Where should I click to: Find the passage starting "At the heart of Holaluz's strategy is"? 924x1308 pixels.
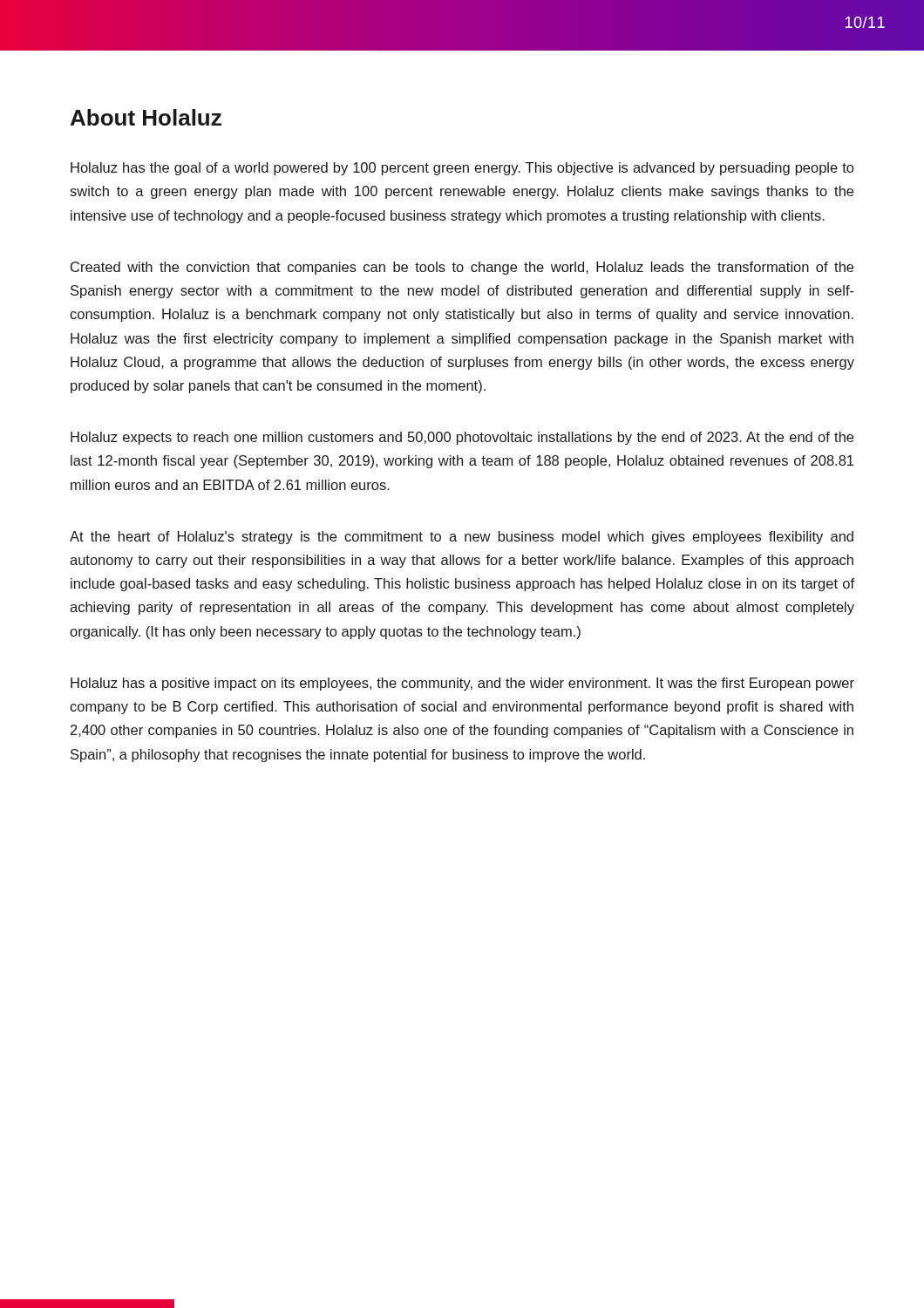462,584
